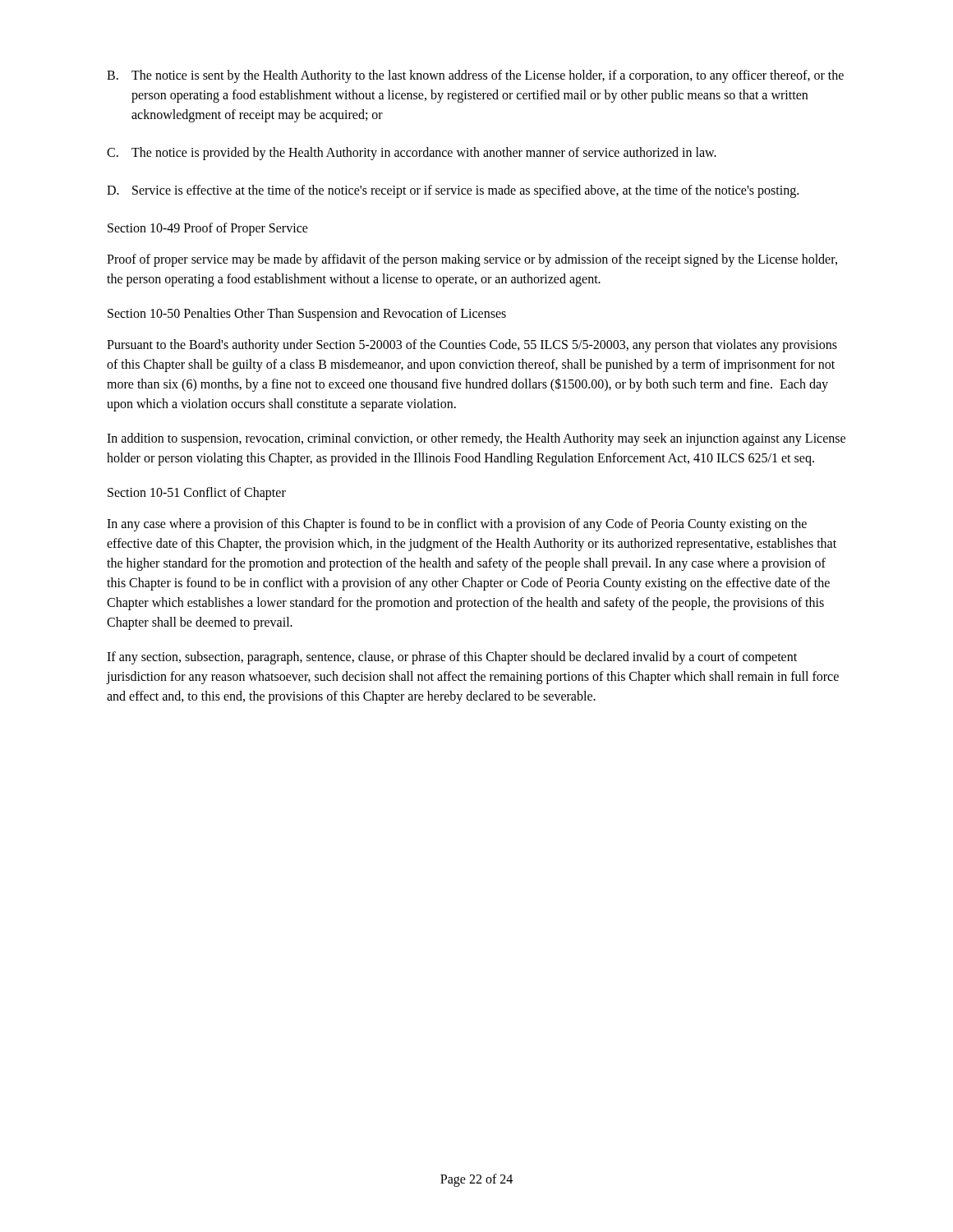Click on the region starting "In addition to suspension, revocation, criminal"
953x1232 pixels.
pyautogui.click(x=476, y=448)
